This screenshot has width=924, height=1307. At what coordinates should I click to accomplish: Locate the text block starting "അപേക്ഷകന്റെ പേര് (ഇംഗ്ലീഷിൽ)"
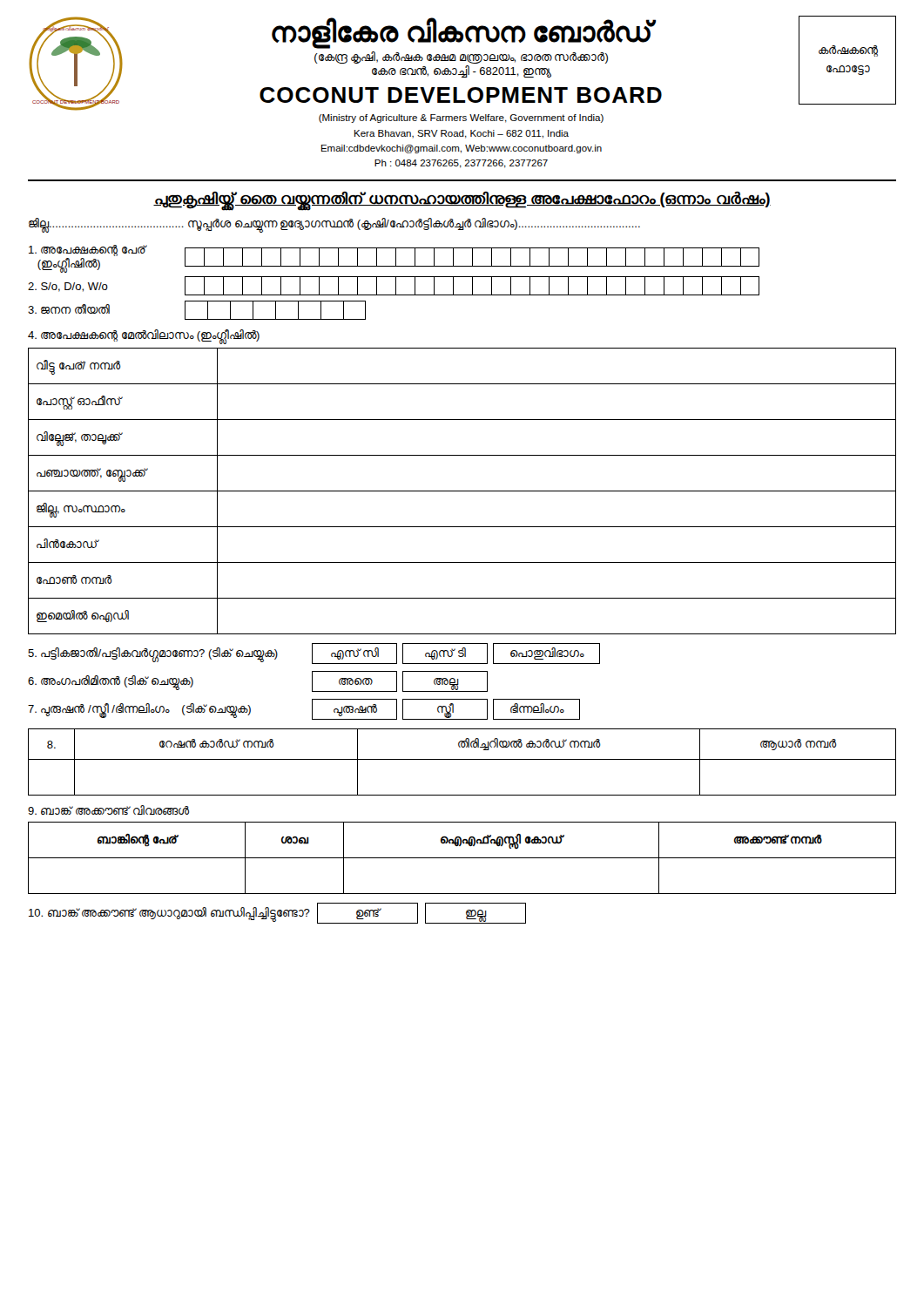point(394,257)
